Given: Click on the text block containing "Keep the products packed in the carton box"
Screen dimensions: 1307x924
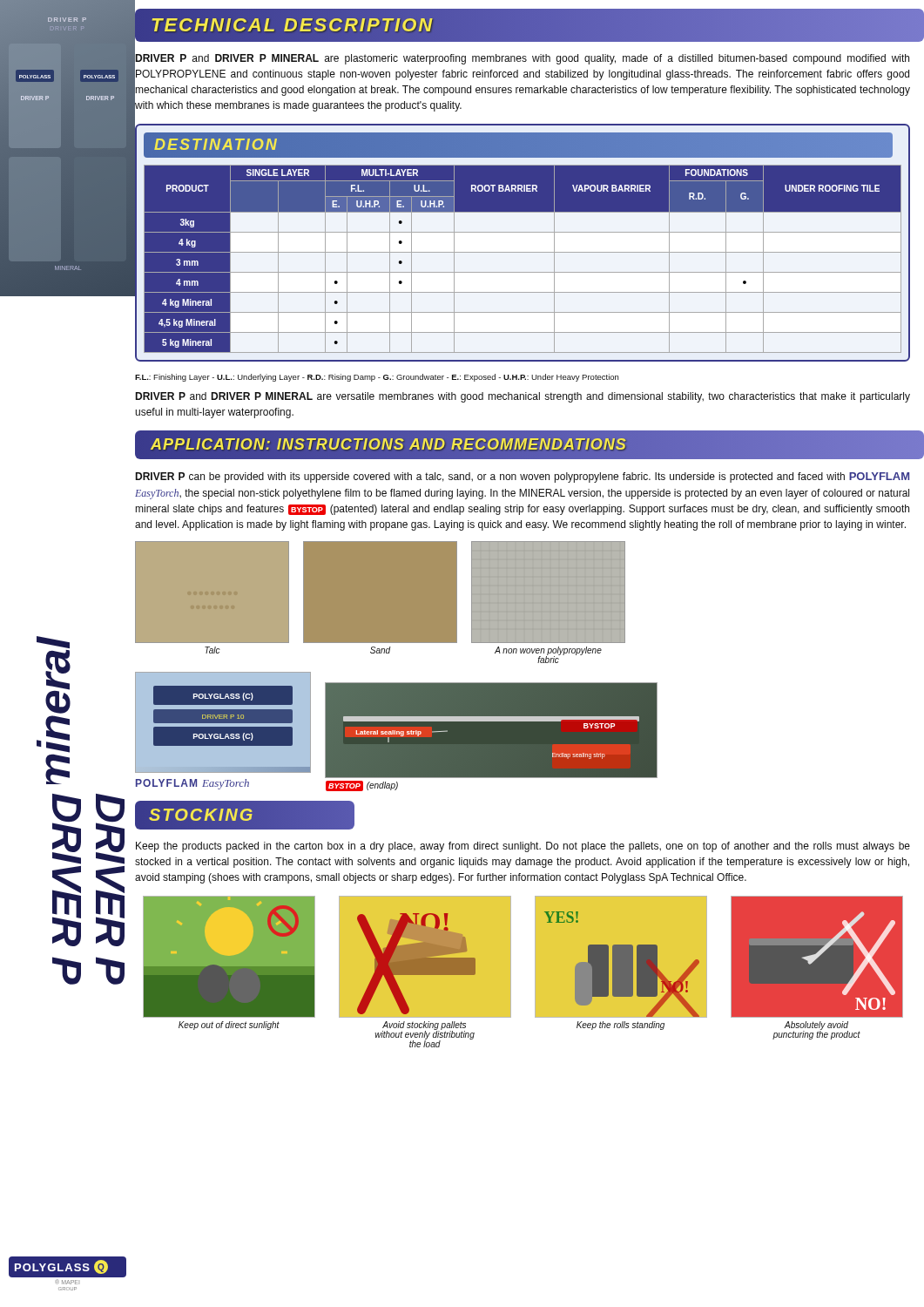Looking at the screenshot, I should pyautogui.click(x=523, y=861).
